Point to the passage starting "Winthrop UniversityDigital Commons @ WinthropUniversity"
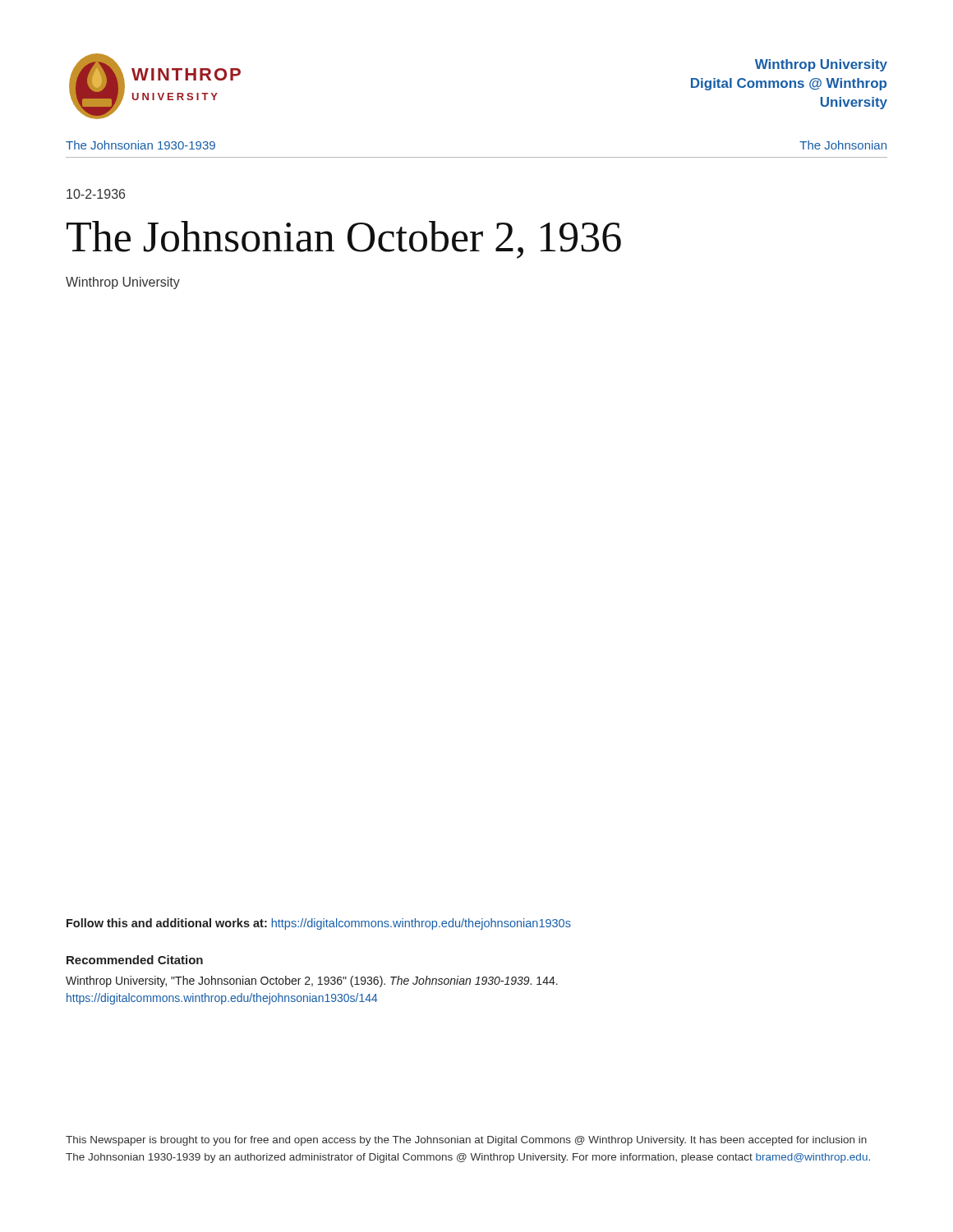This screenshot has width=953, height=1232. point(789,83)
